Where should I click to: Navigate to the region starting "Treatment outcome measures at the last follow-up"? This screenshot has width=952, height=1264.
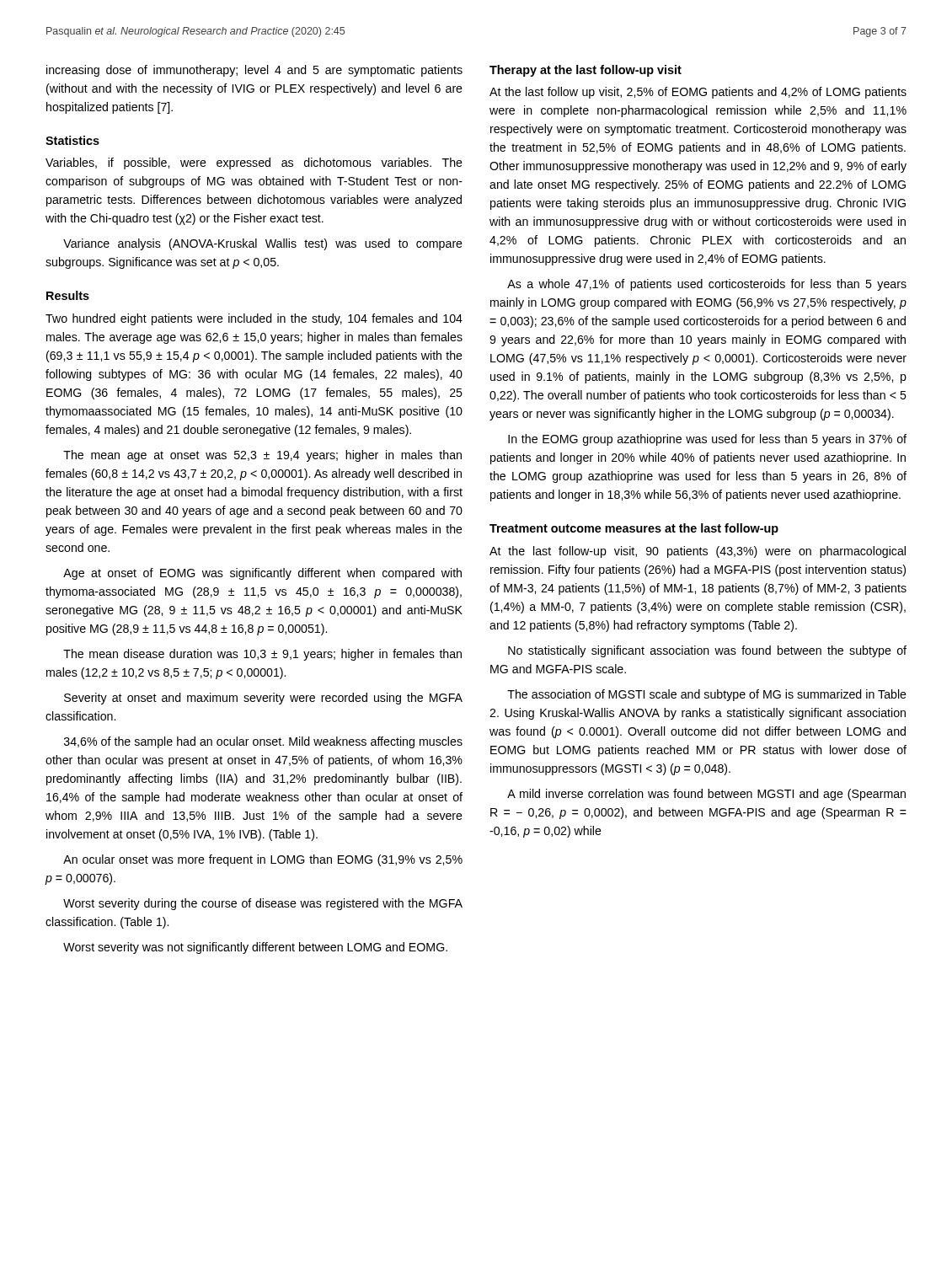click(634, 529)
